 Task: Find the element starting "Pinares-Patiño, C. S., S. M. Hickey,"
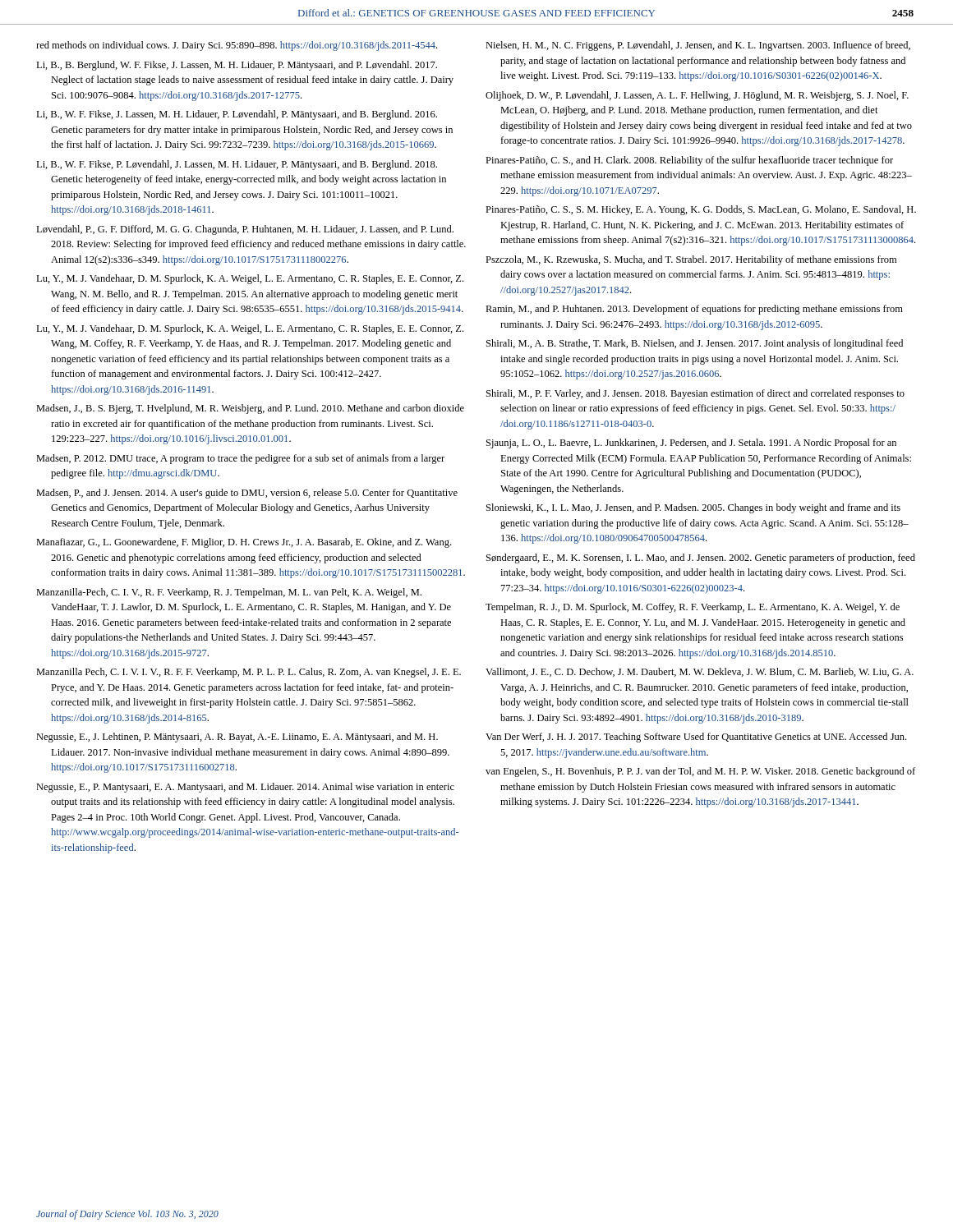pyautogui.click(x=701, y=225)
